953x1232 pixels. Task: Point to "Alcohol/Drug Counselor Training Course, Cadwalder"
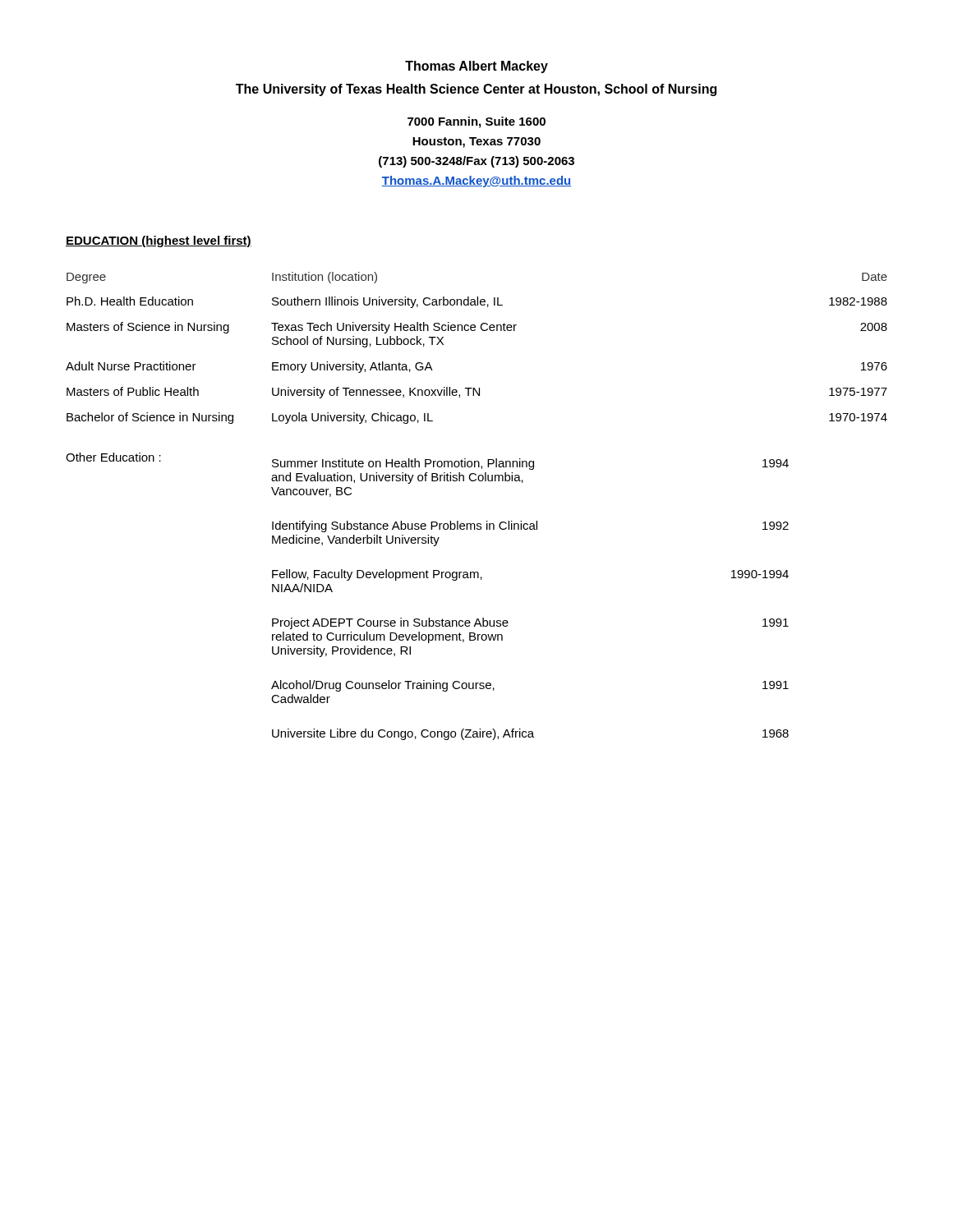point(383,692)
